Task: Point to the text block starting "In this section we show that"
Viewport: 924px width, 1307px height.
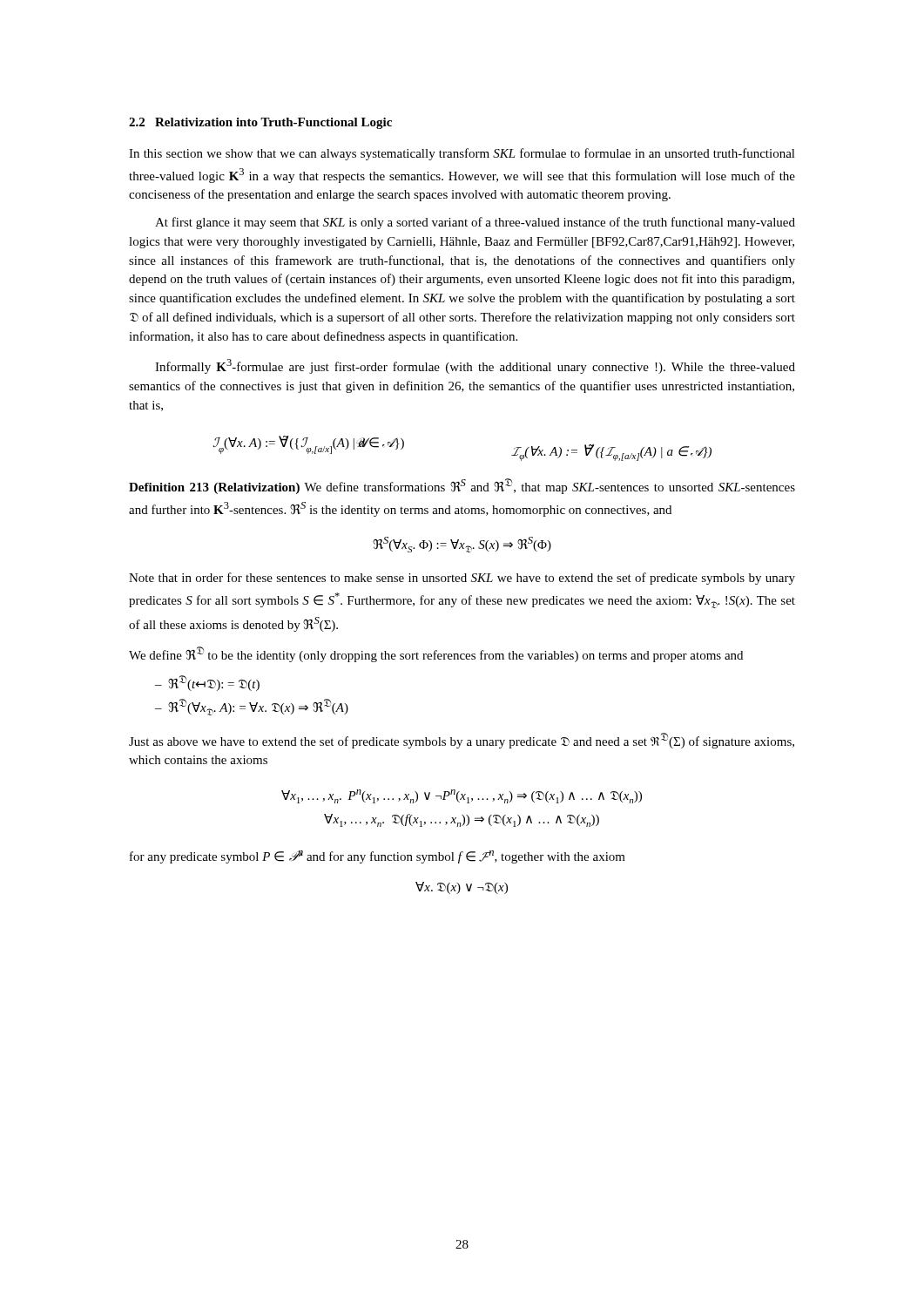Action: [x=462, y=174]
